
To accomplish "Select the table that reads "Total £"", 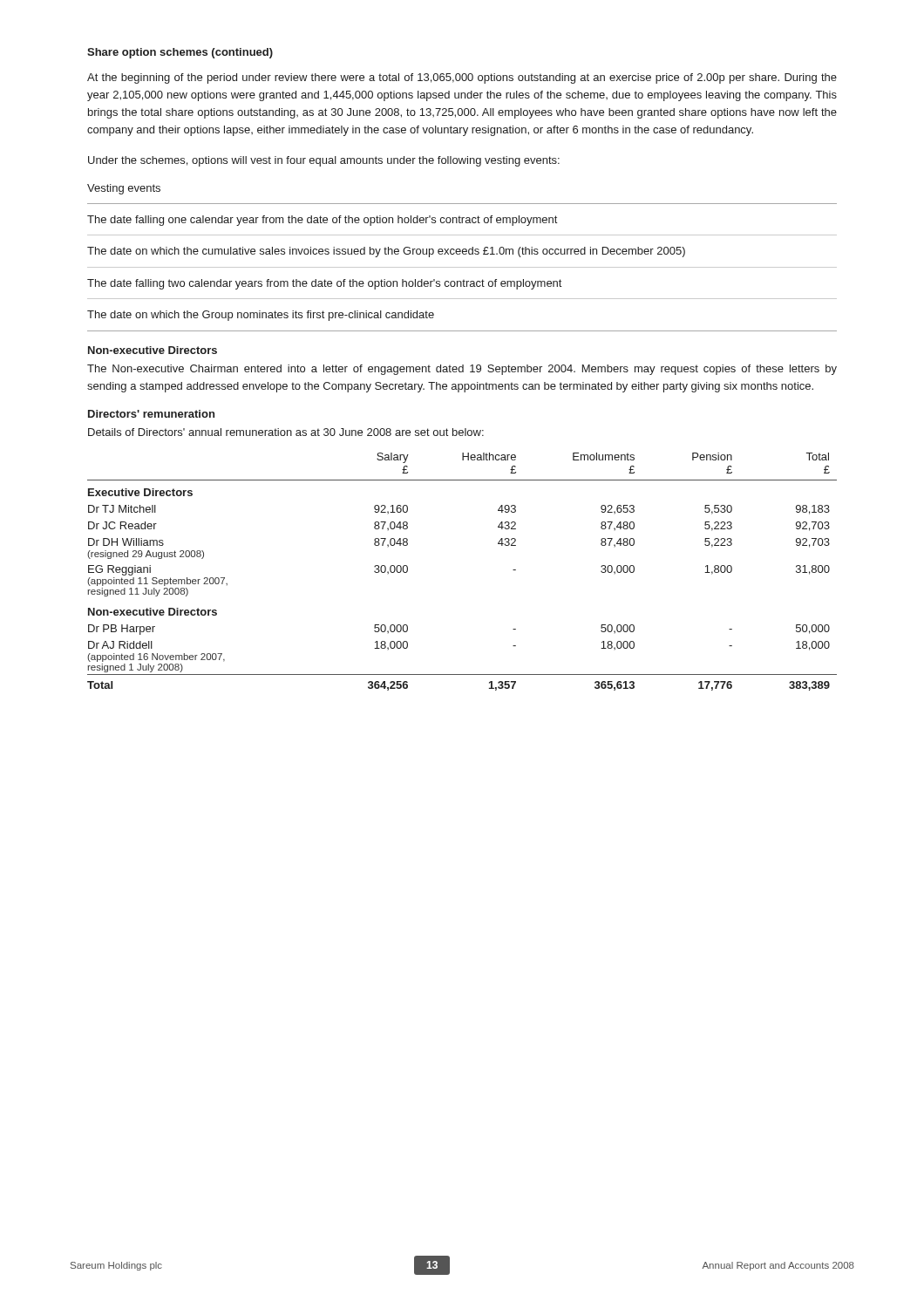I will pyautogui.click(x=462, y=571).
